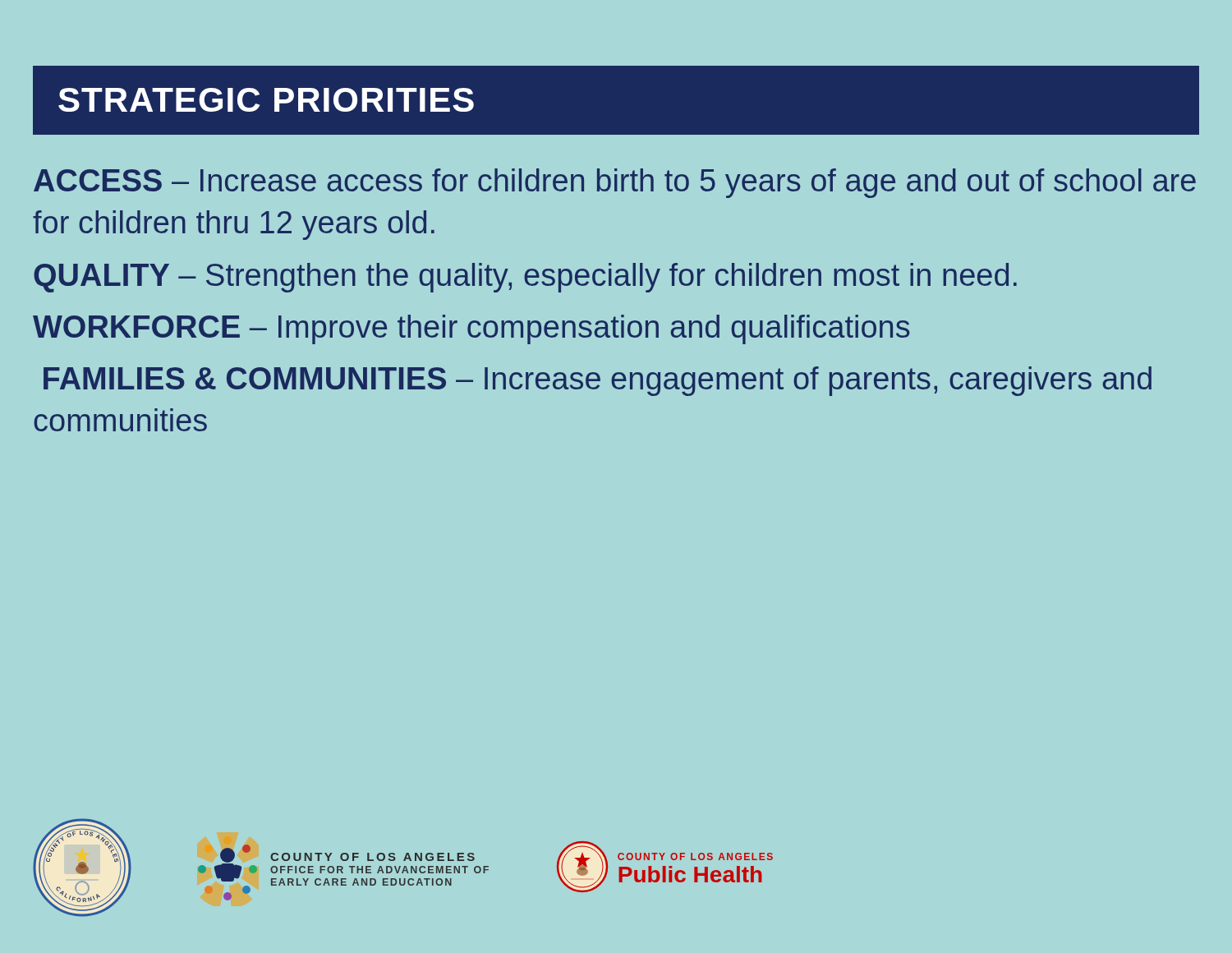Find the text block containing "QUALITY – Strengthen the"

click(526, 275)
